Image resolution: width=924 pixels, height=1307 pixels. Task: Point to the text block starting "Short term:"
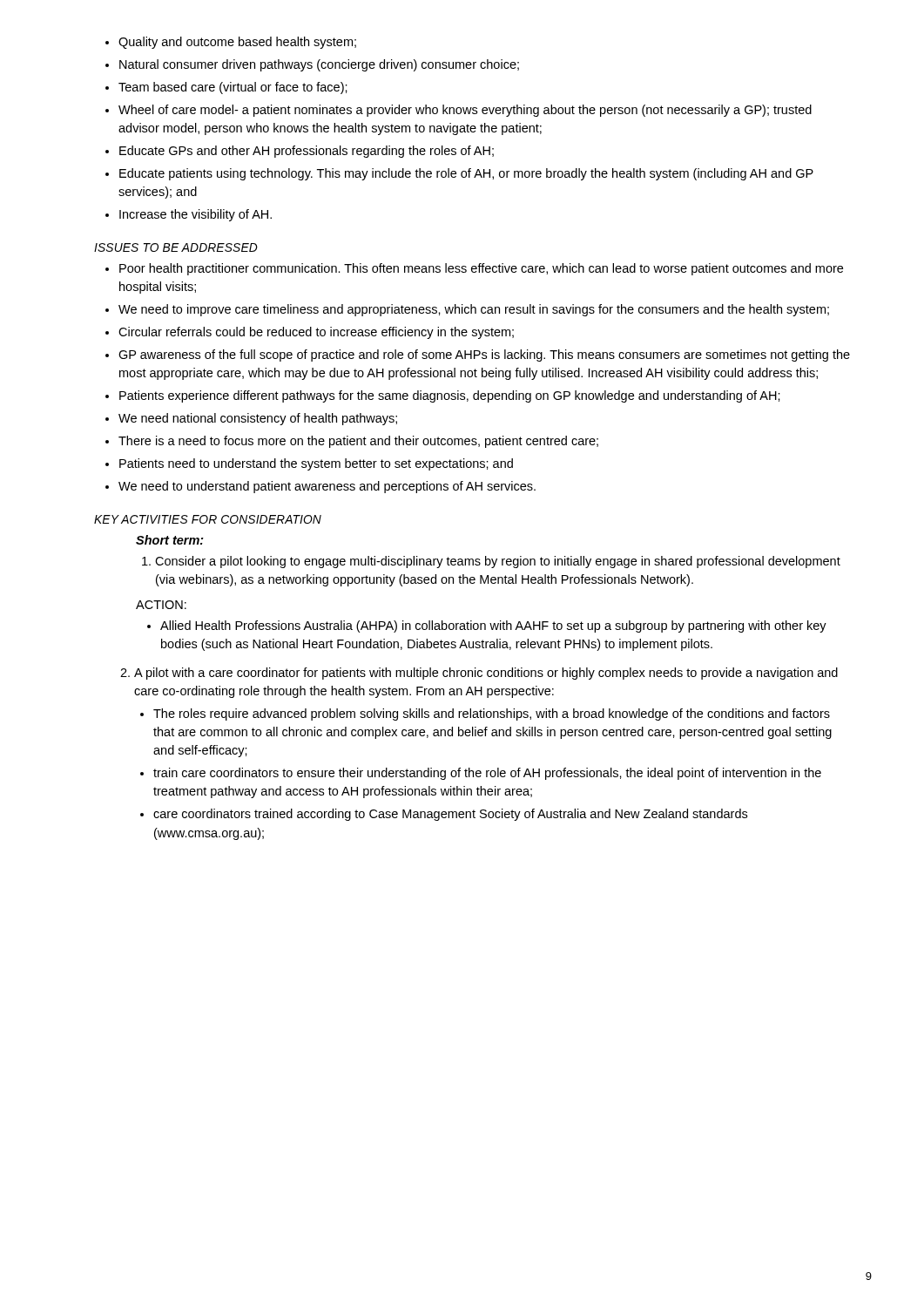170,541
